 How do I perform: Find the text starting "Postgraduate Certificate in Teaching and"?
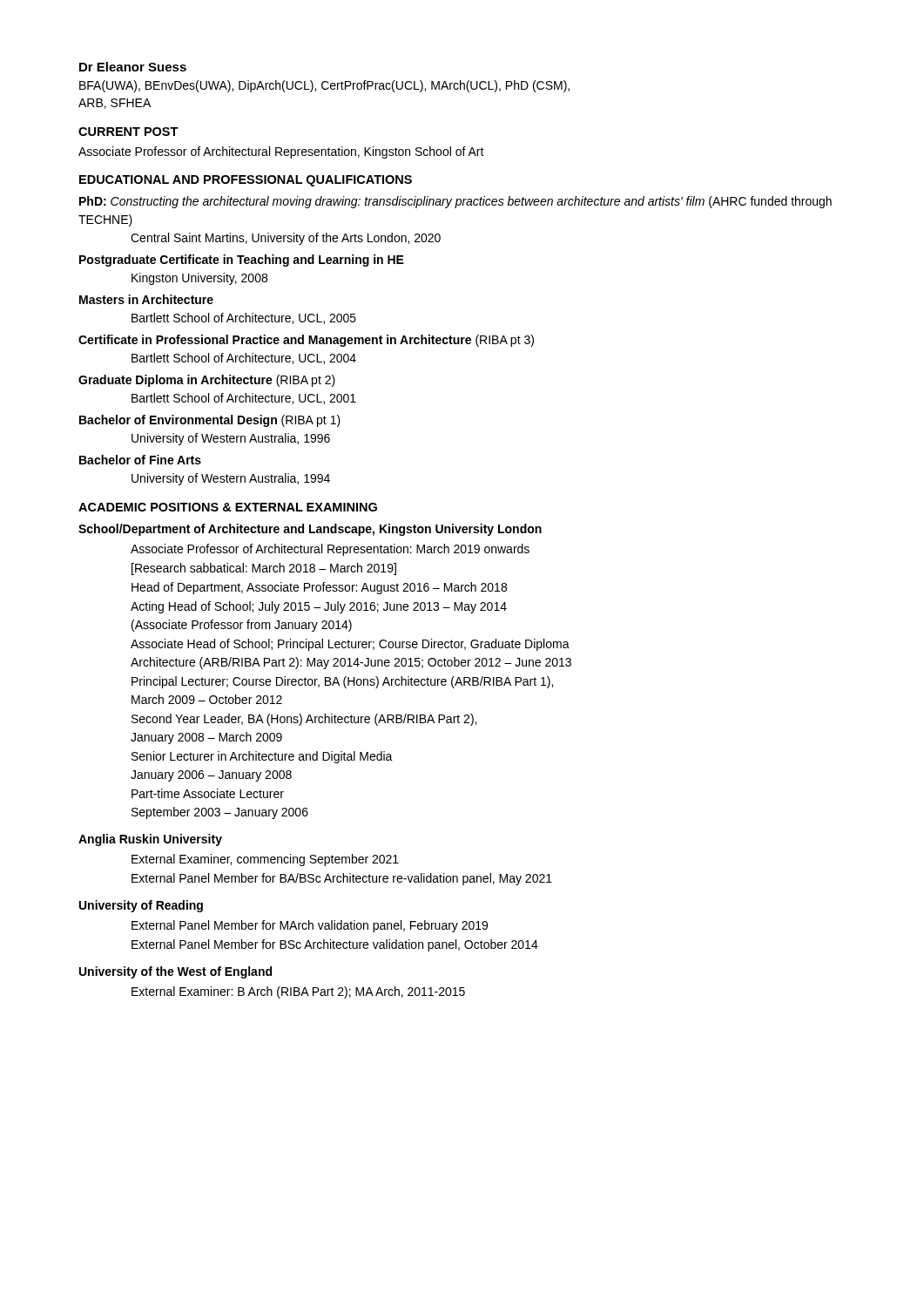(x=242, y=261)
